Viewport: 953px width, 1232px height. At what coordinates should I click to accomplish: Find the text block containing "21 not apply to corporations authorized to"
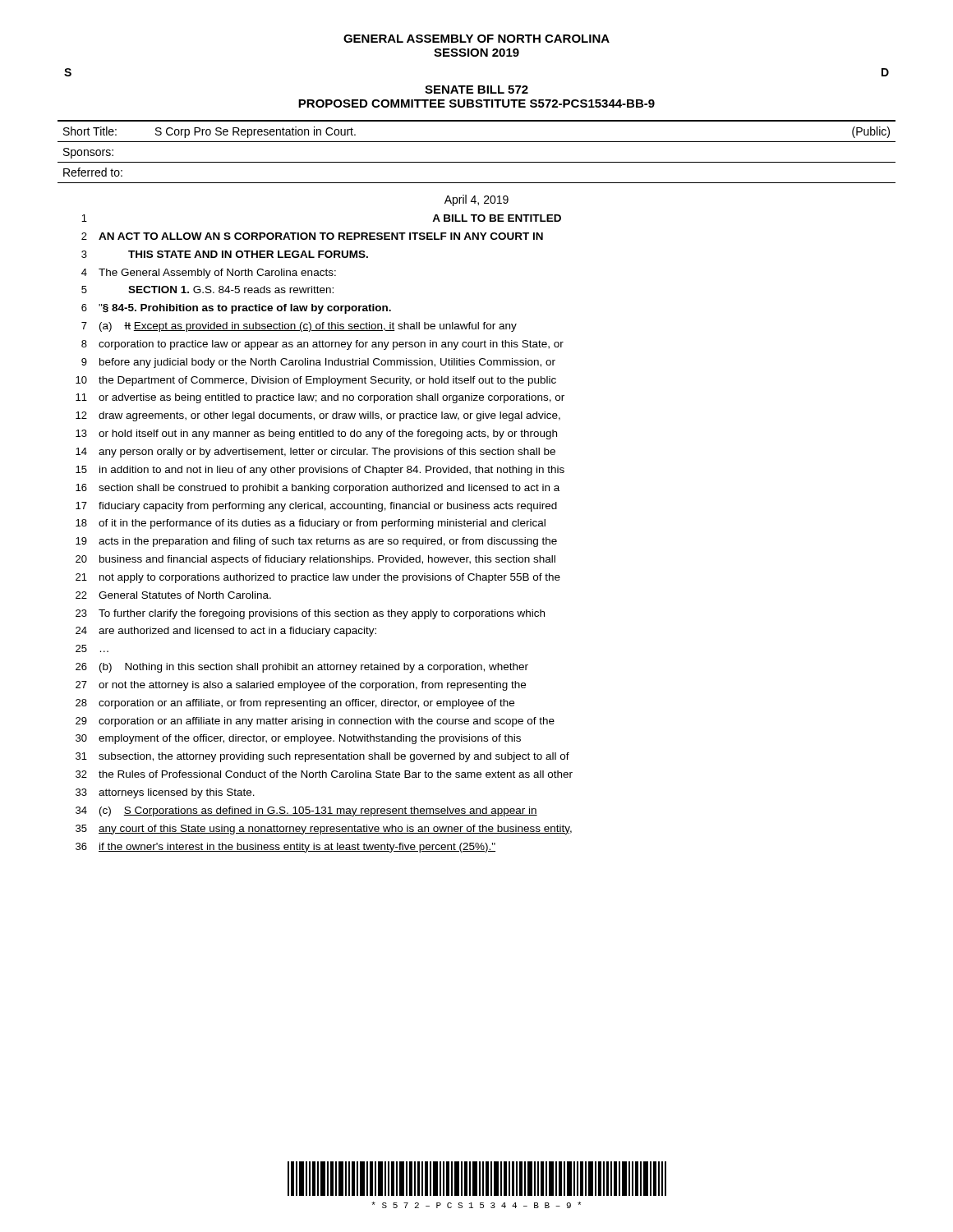point(476,577)
